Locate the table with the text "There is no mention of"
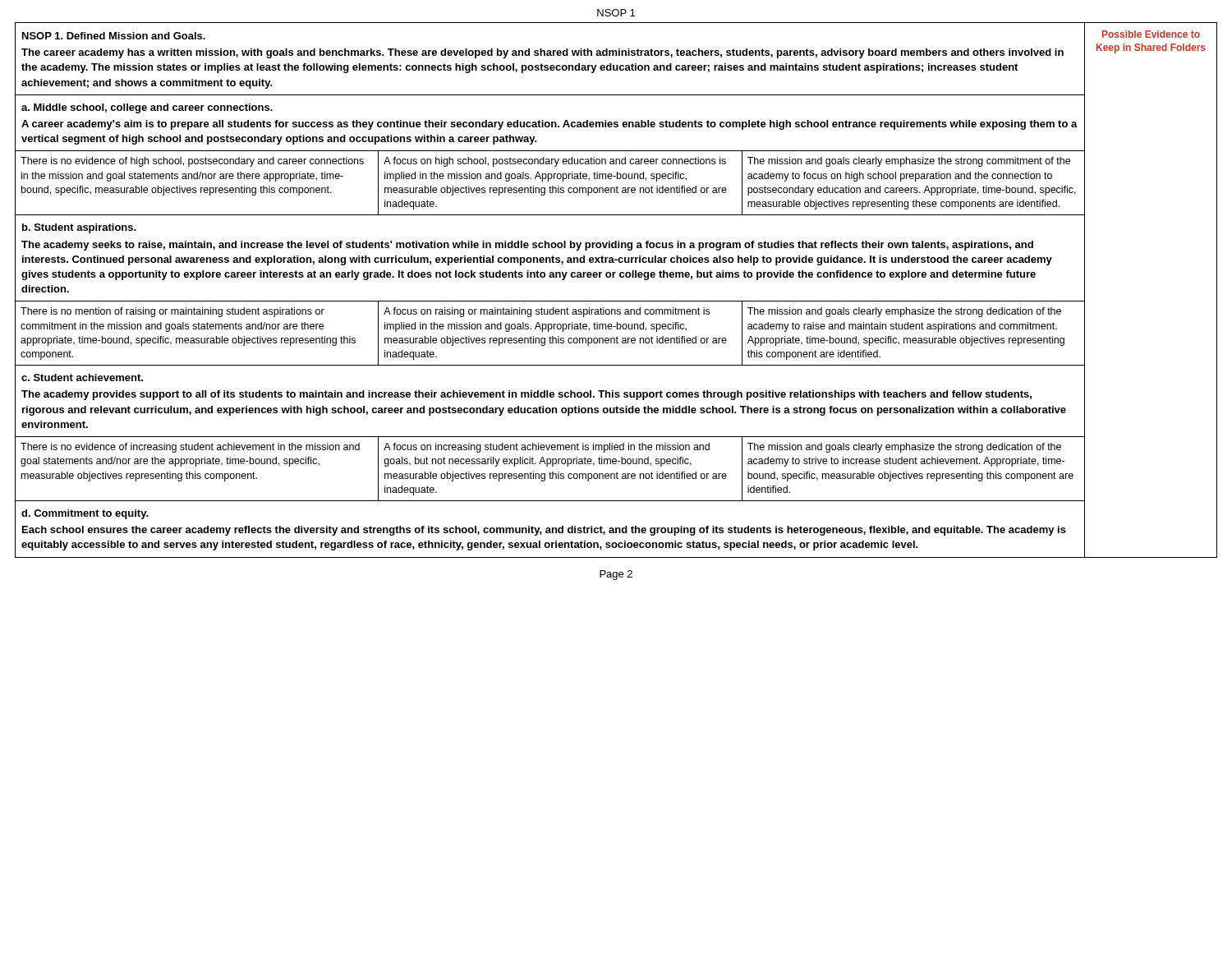The image size is (1232, 953). click(550, 334)
